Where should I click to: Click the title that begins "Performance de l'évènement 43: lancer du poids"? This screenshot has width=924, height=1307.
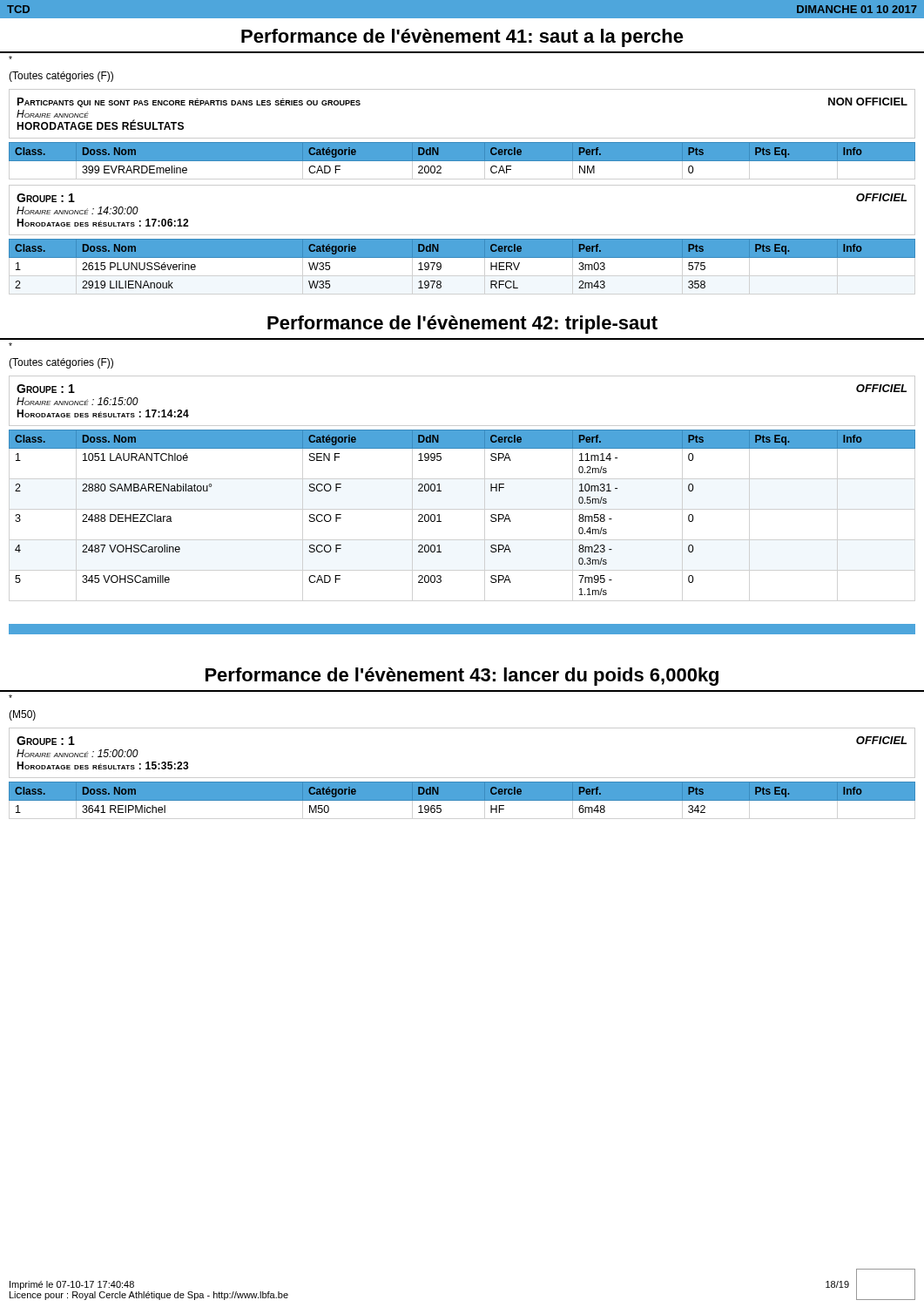[x=462, y=673]
